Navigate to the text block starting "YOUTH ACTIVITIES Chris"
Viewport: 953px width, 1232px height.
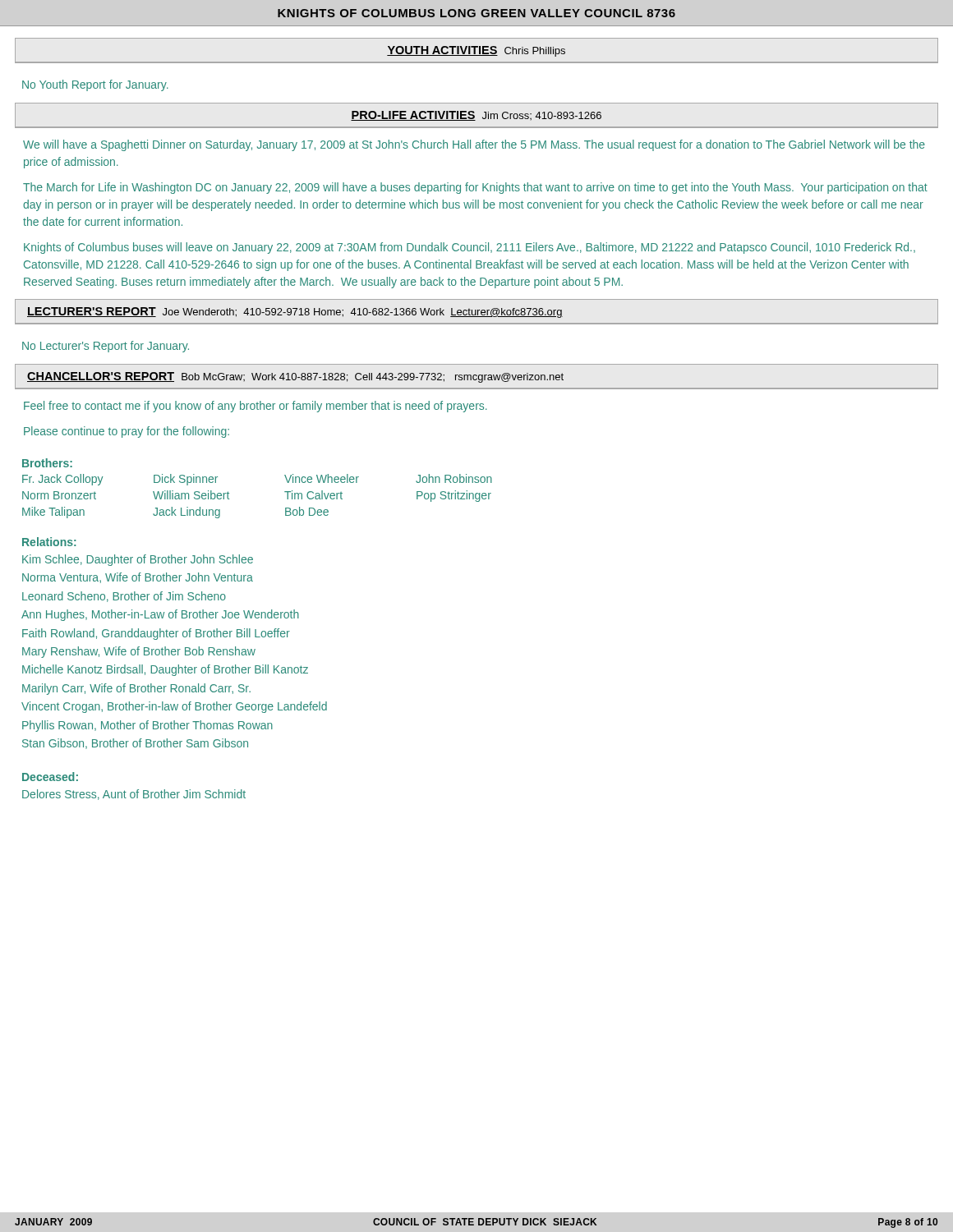[476, 51]
